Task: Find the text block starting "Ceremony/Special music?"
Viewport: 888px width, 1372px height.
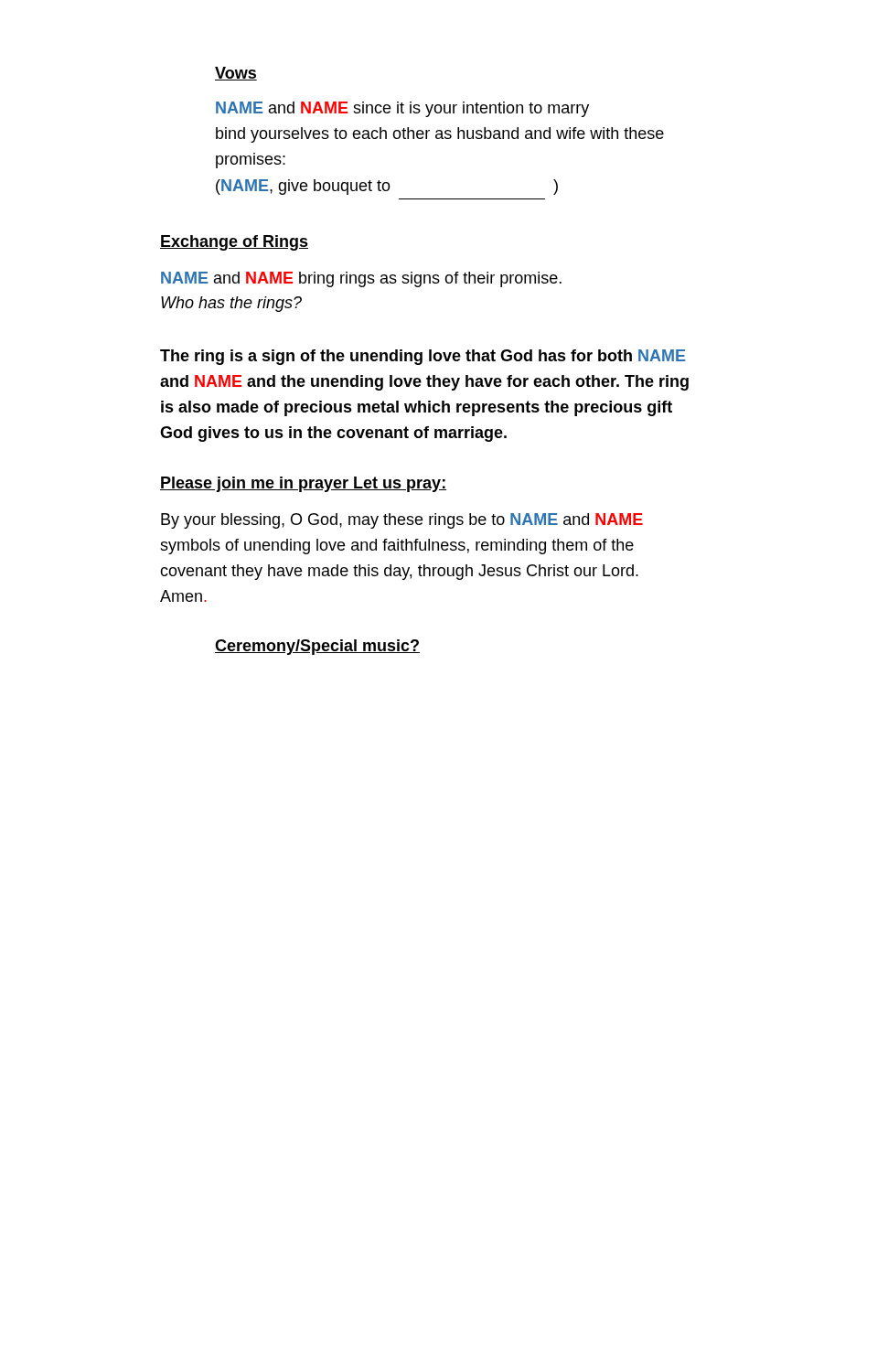Action: 317,646
